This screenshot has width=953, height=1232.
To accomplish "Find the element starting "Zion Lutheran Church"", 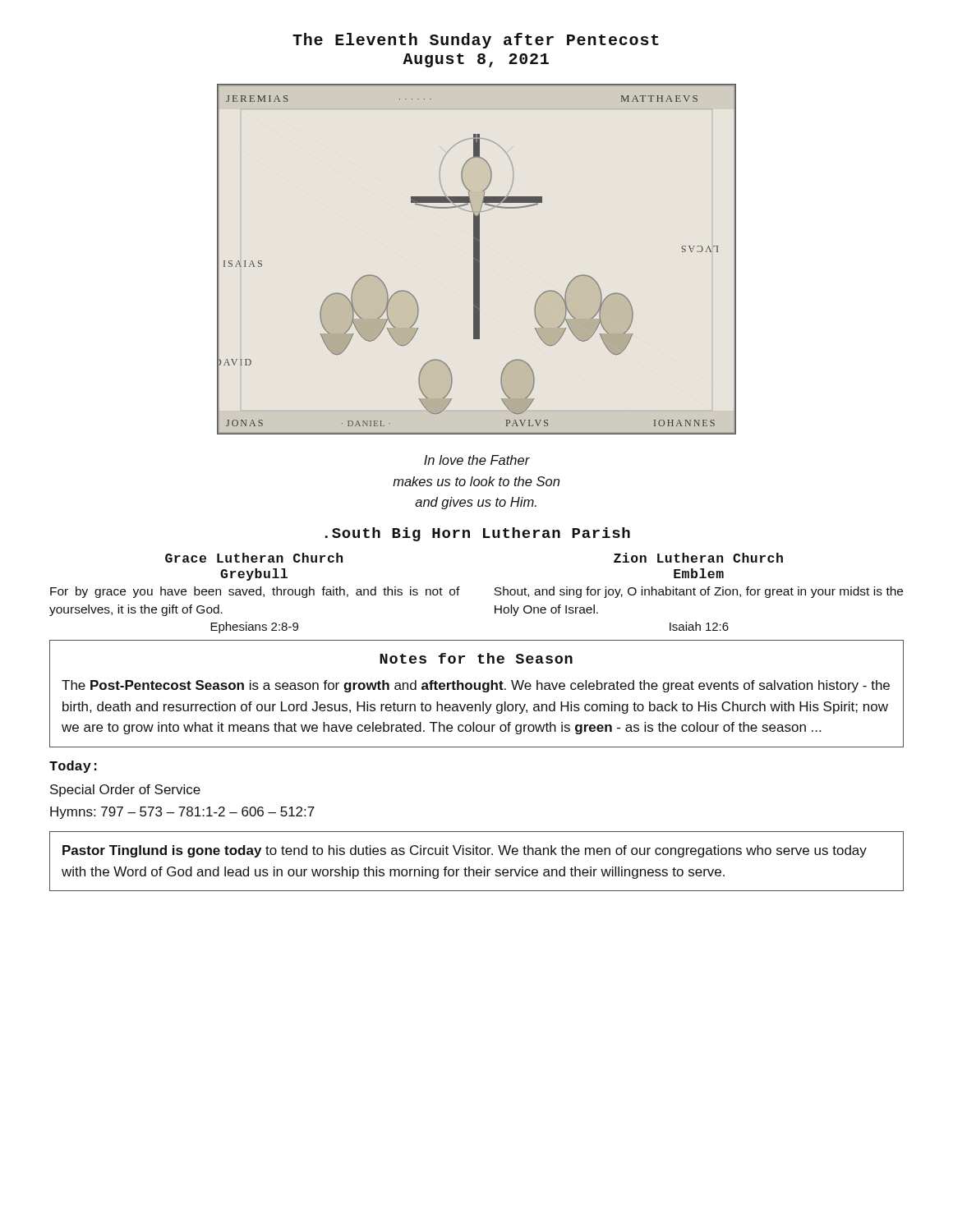I will (x=699, y=566).
